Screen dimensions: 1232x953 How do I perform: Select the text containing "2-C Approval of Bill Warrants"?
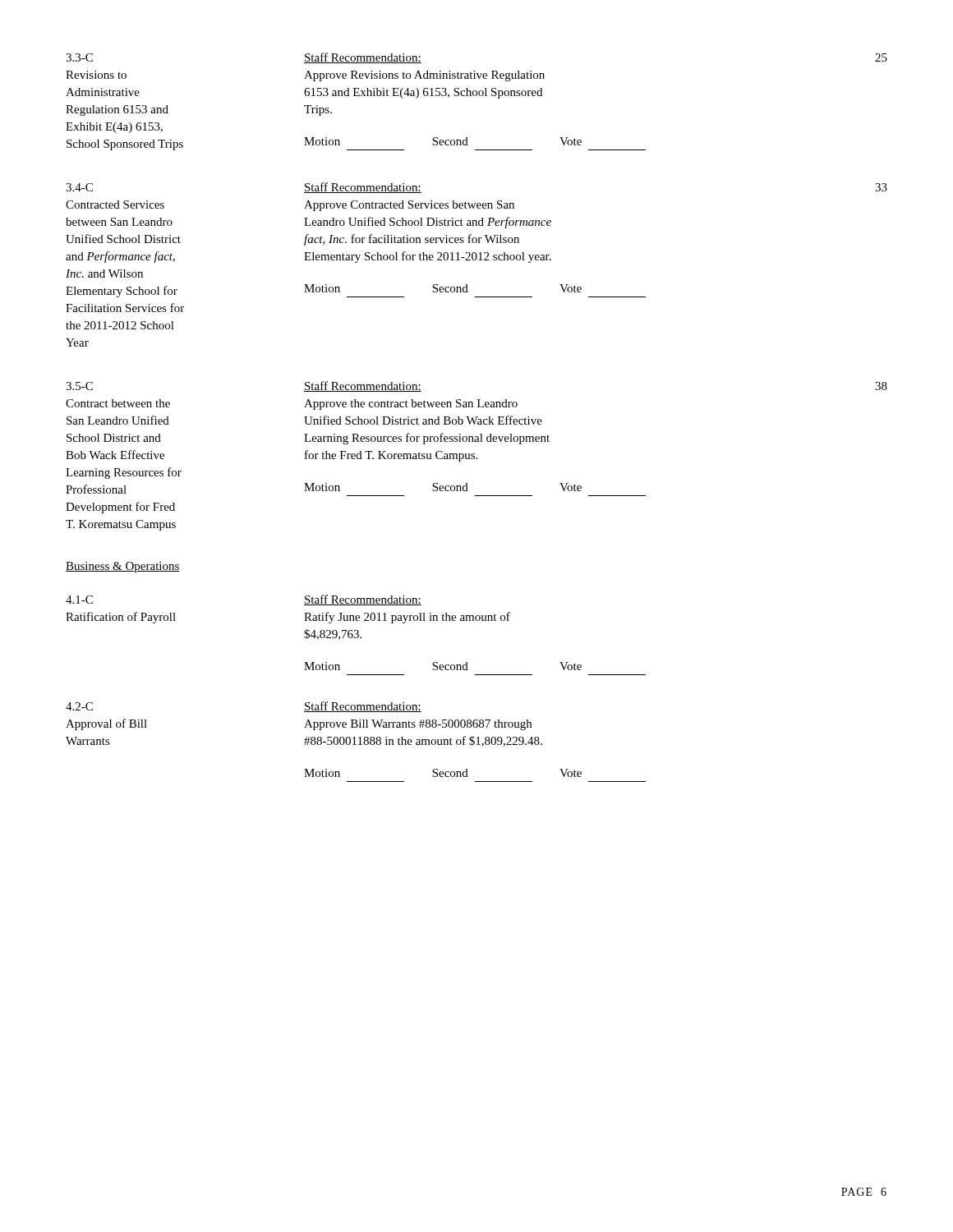pyautogui.click(x=106, y=724)
